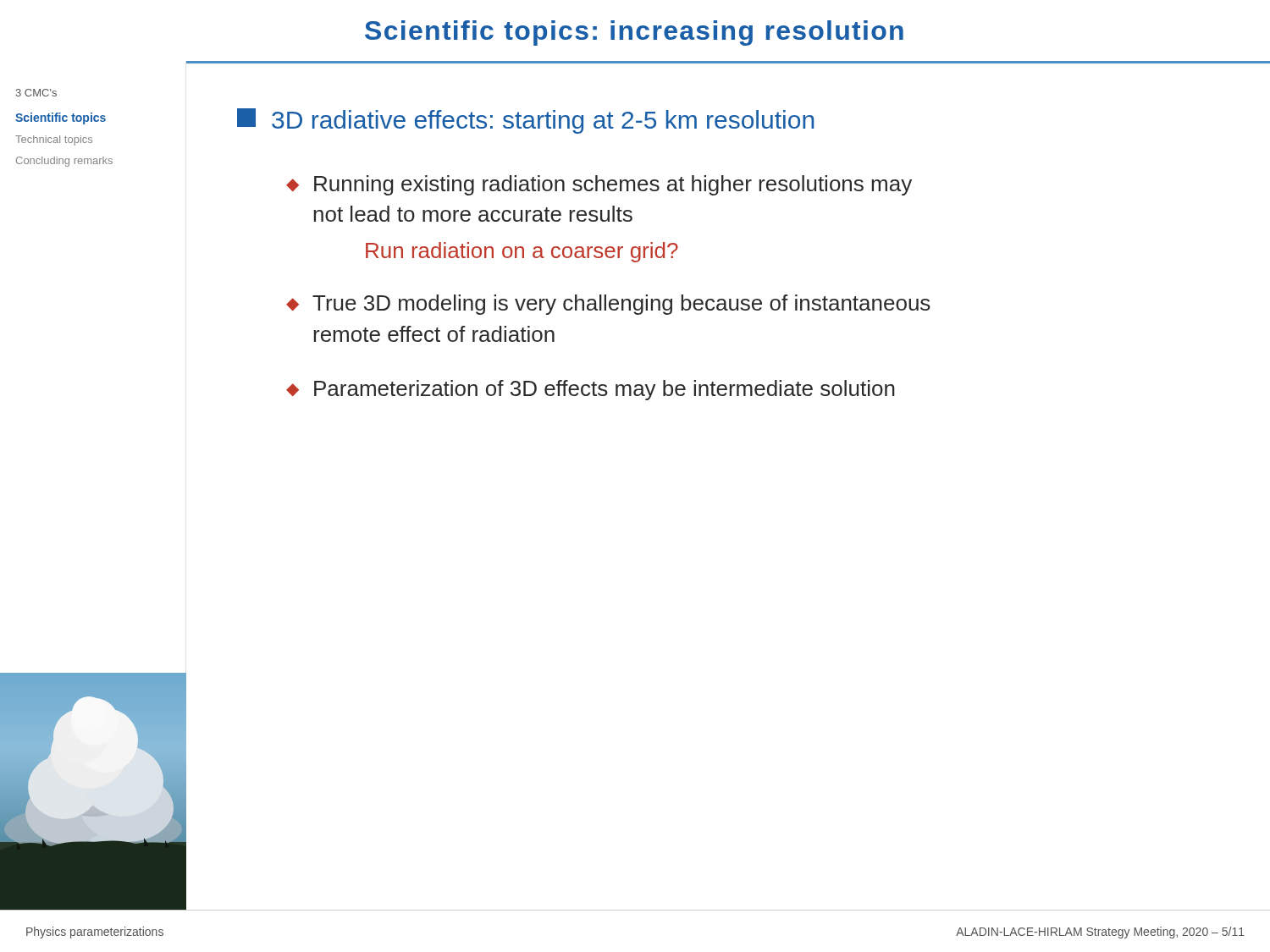This screenshot has width=1270, height=952.
Task: Click on the block starting "◆ Running existing radiation schemes at"
Action: click(599, 199)
